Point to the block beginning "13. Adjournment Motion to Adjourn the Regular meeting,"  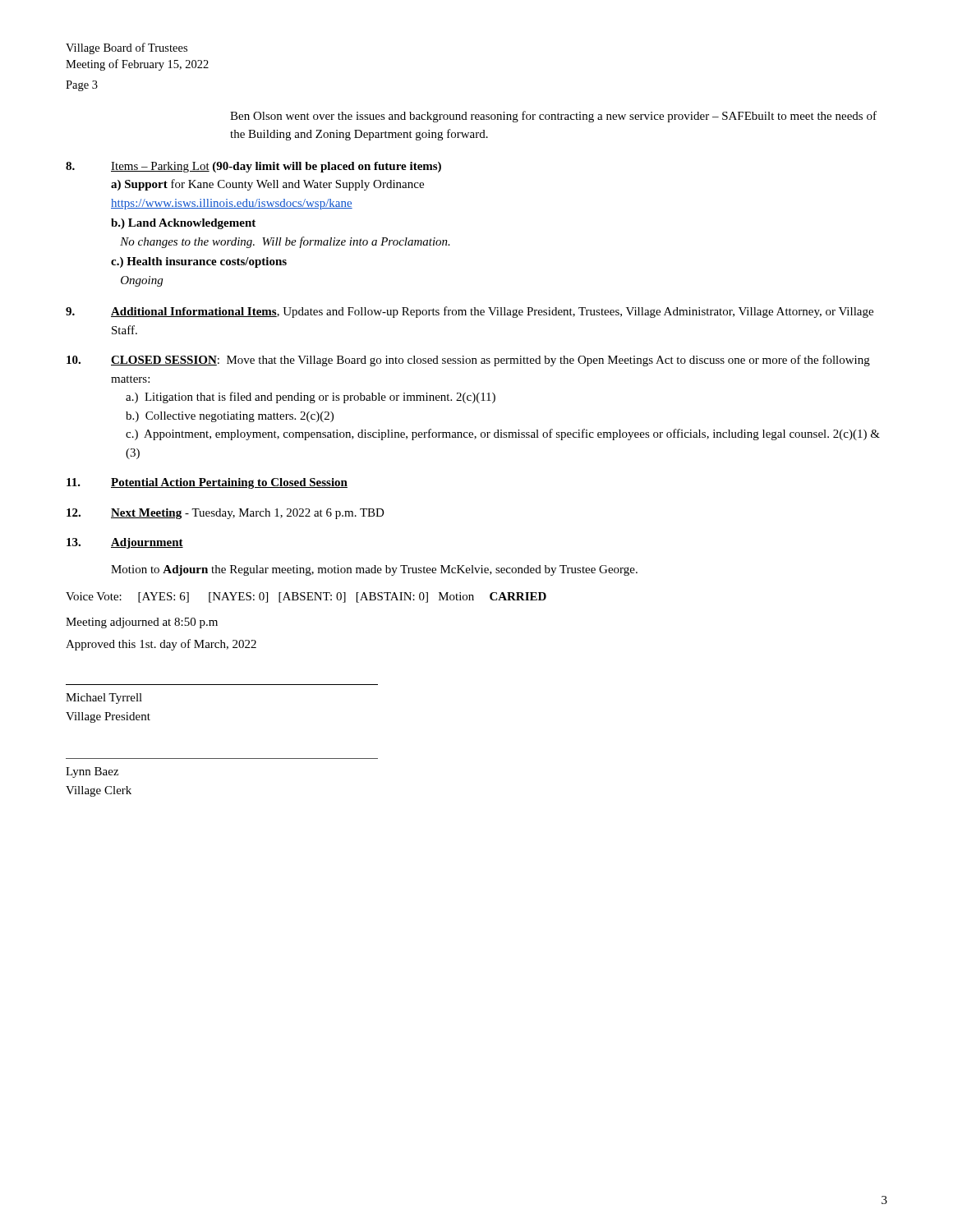(476, 556)
